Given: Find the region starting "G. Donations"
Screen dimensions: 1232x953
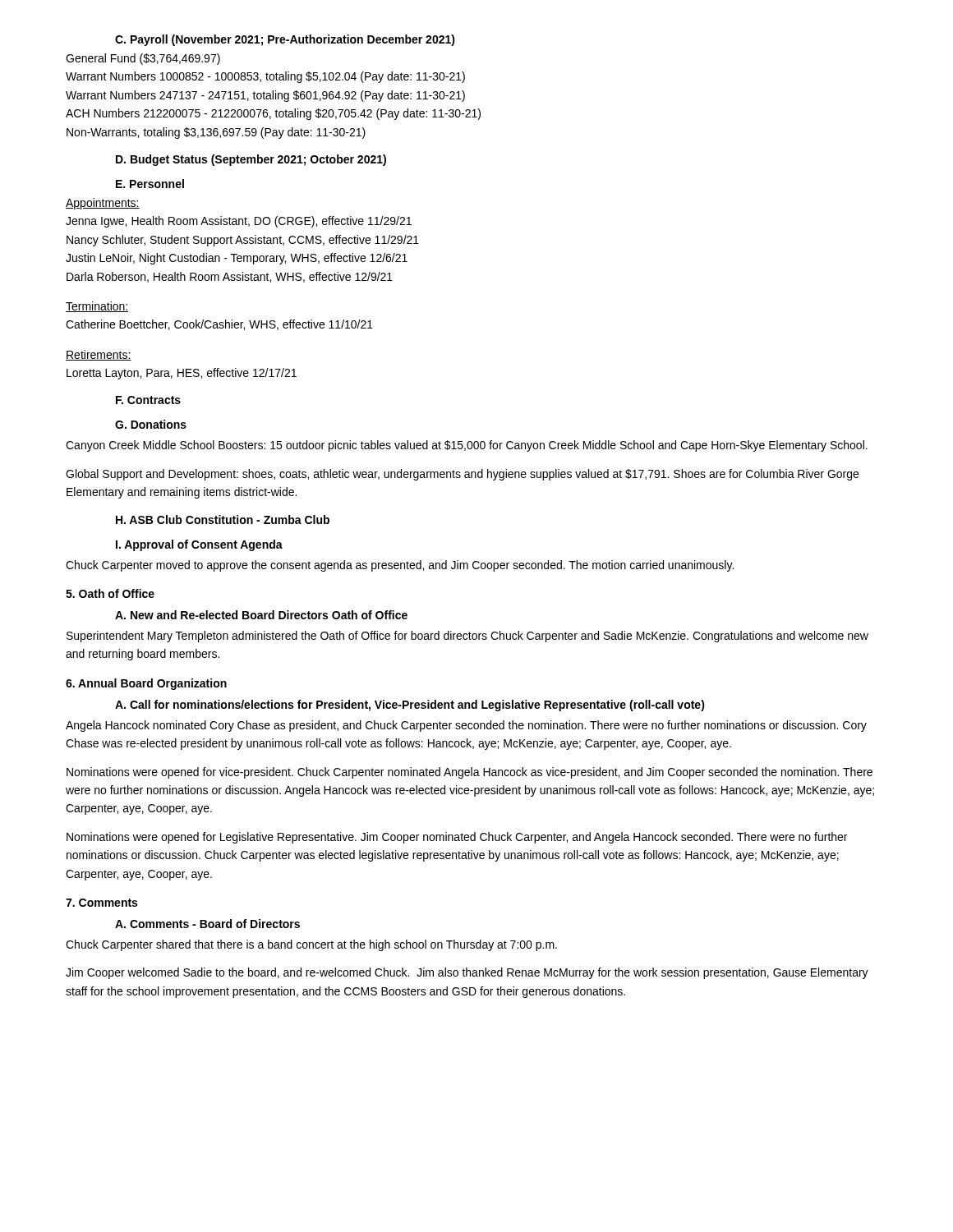Looking at the screenshot, I should click(x=151, y=425).
